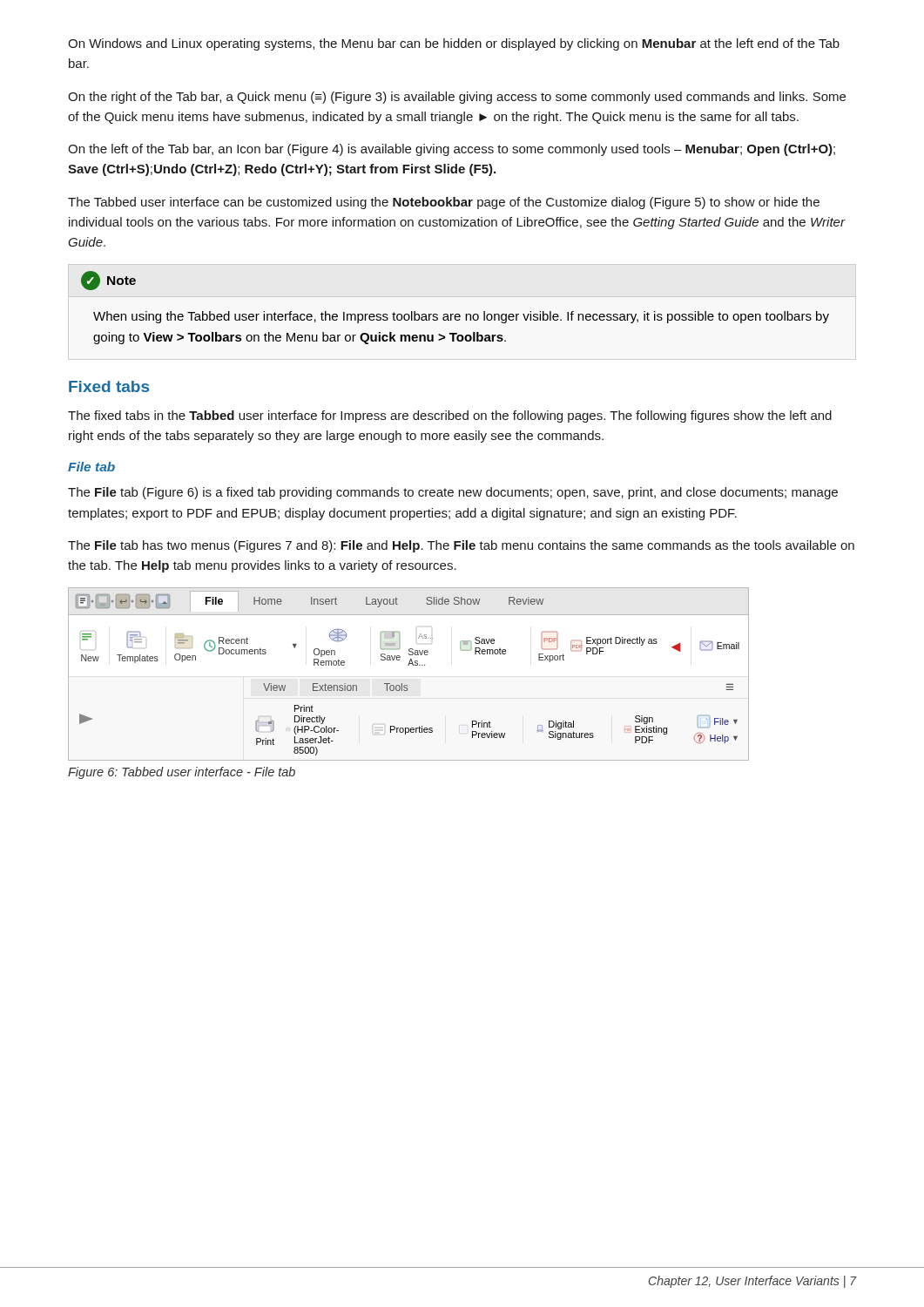Viewport: 924px width, 1307px height.
Task: Point to the element starting "Fixed tabs"
Action: point(109,386)
